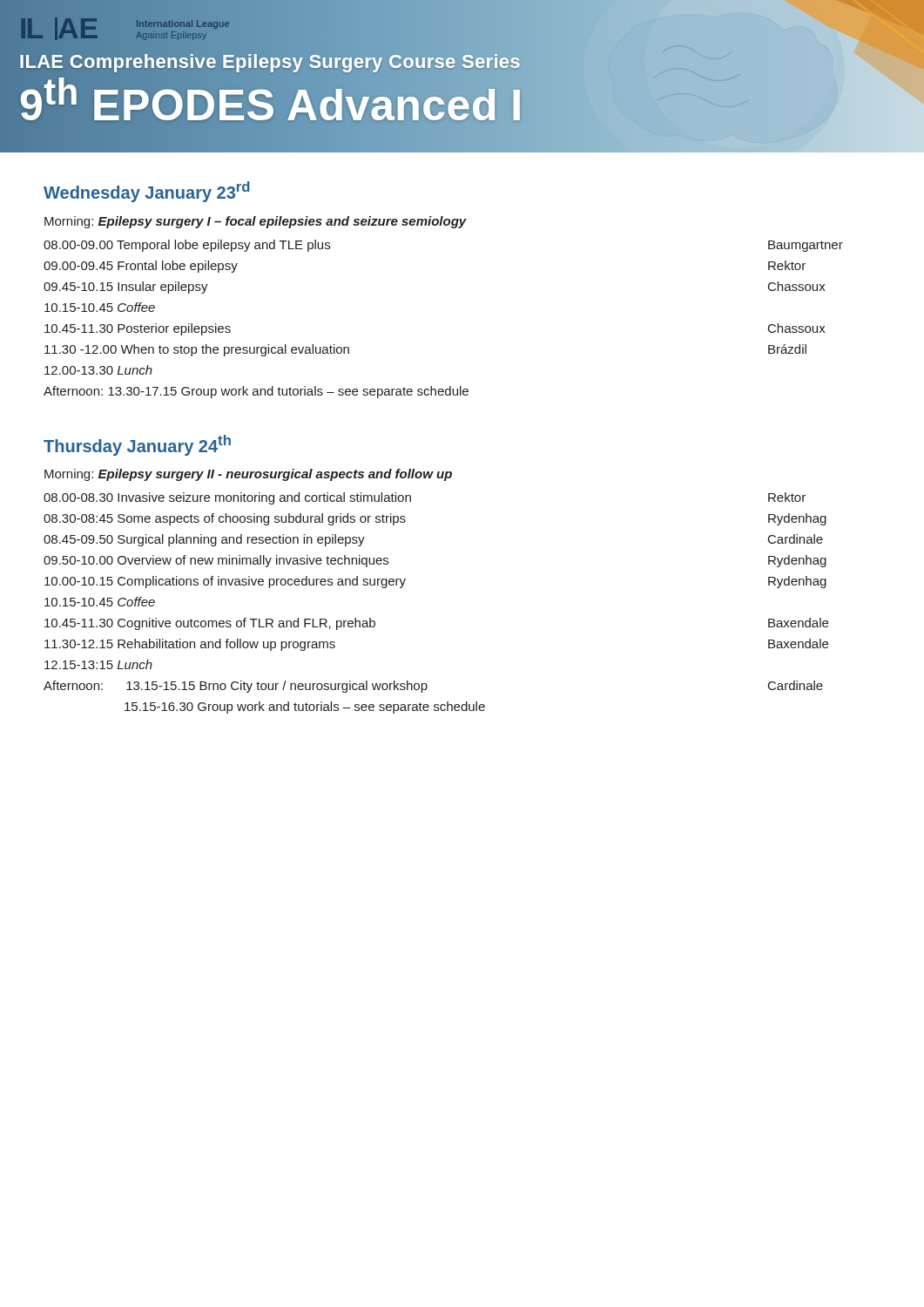
Task: Select the text block starting "10.00-10.15 Complications of invasive procedures and"
Action: (x=222, y=582)
